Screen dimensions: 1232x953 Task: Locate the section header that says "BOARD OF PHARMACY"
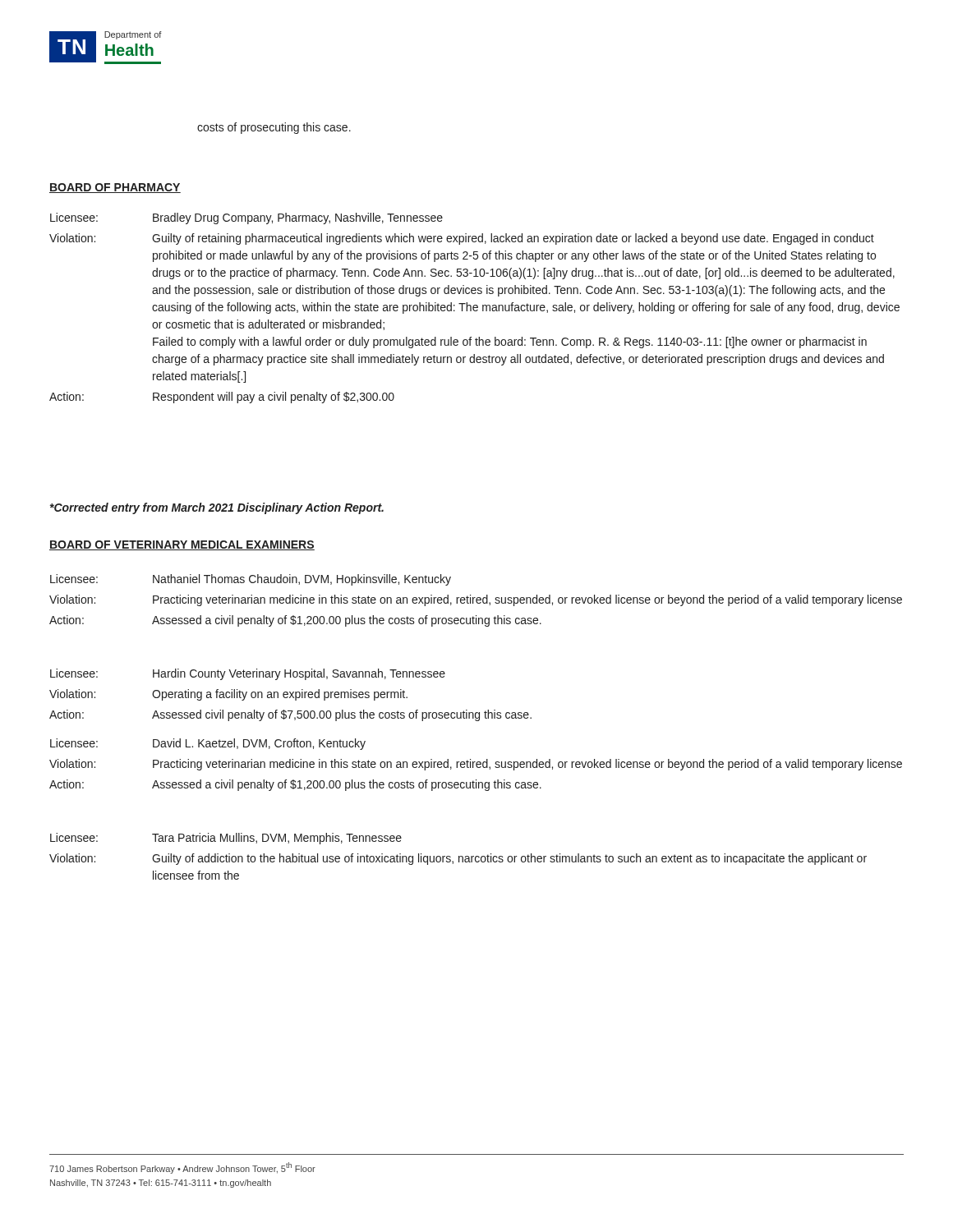coord(115,187)
